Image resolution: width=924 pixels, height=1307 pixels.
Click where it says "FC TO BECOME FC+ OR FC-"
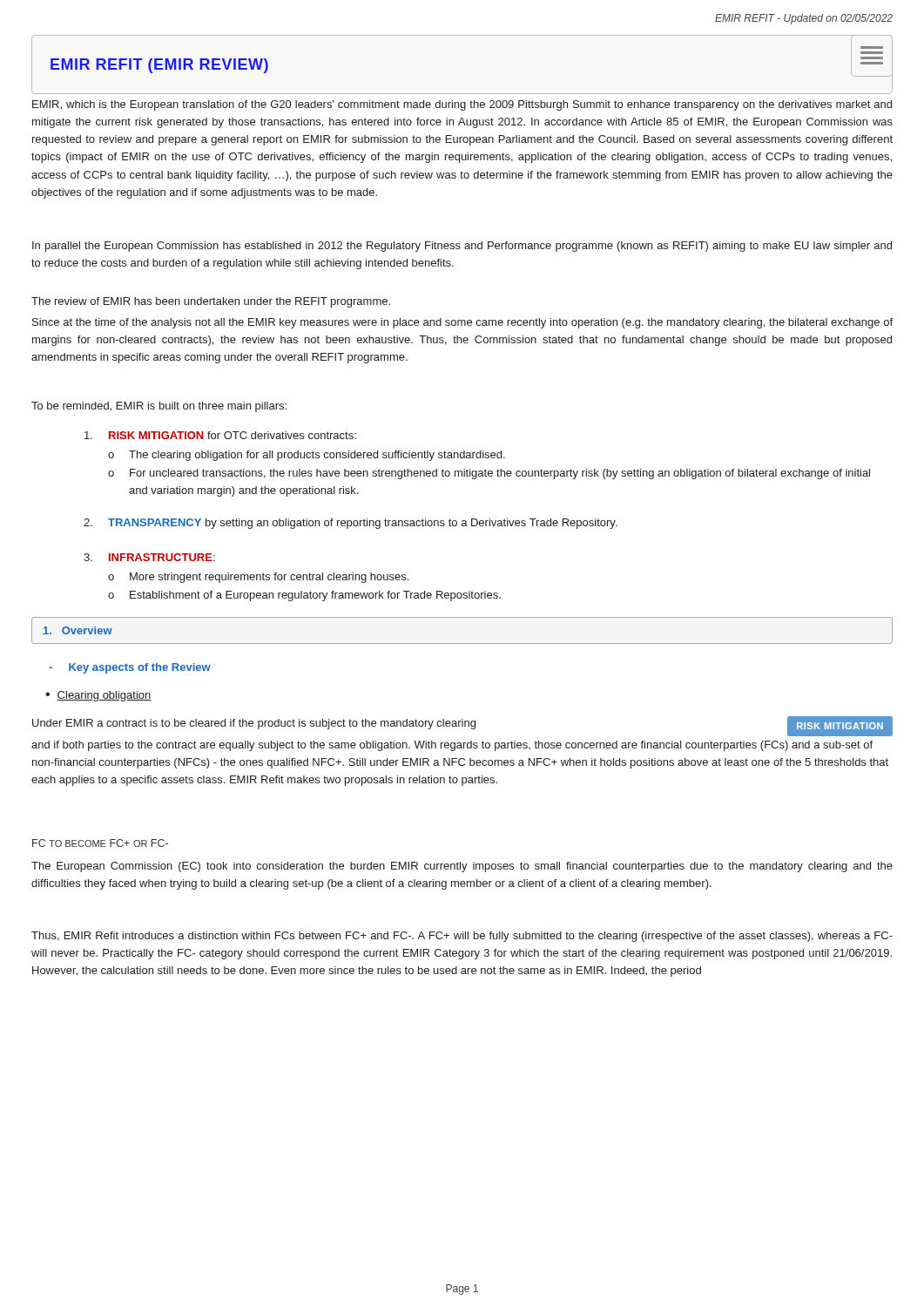100,843
